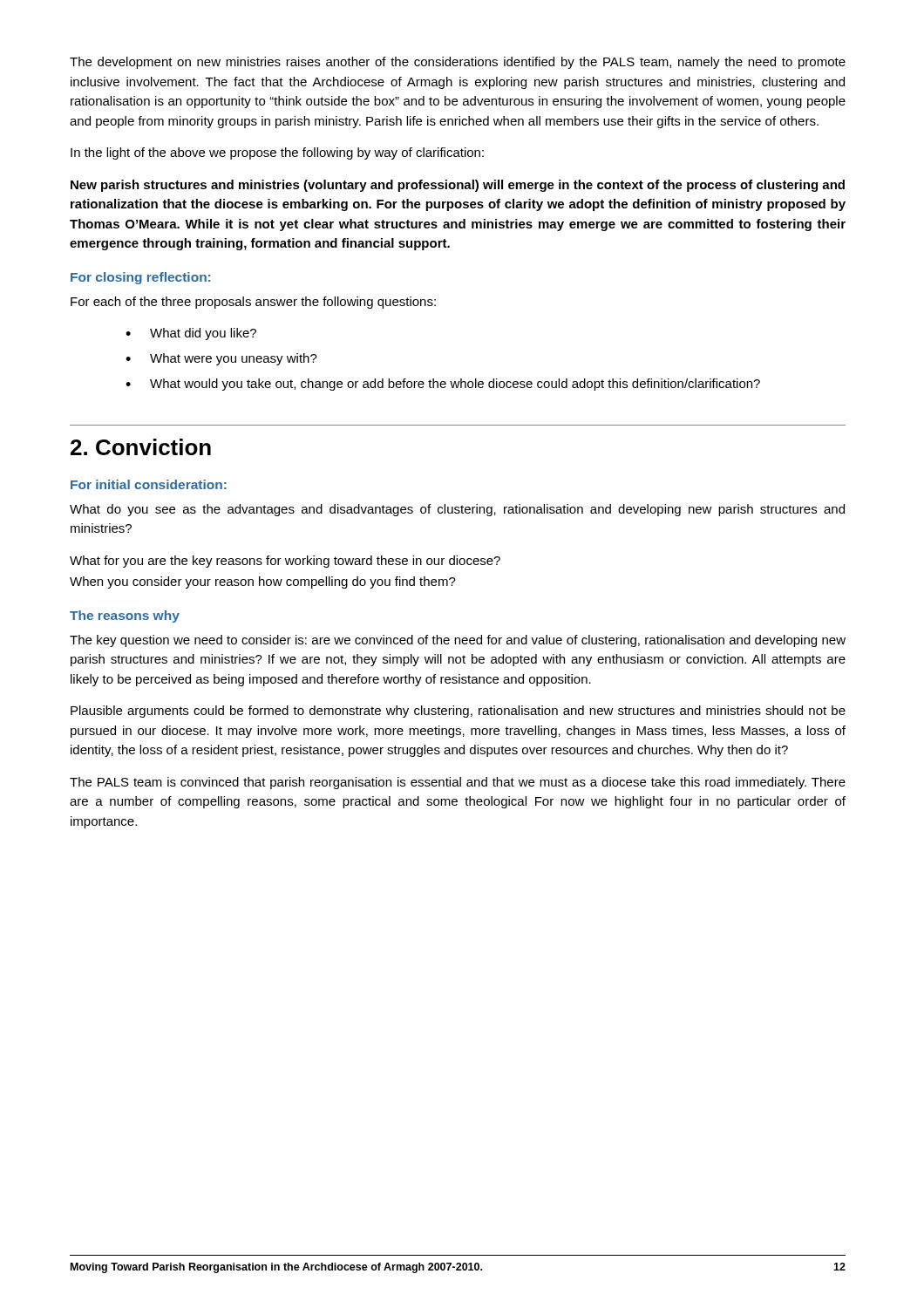Find the block starting "• What did you like?"
This screenshot has width=924, height=1308.
[x=191, y=334]
